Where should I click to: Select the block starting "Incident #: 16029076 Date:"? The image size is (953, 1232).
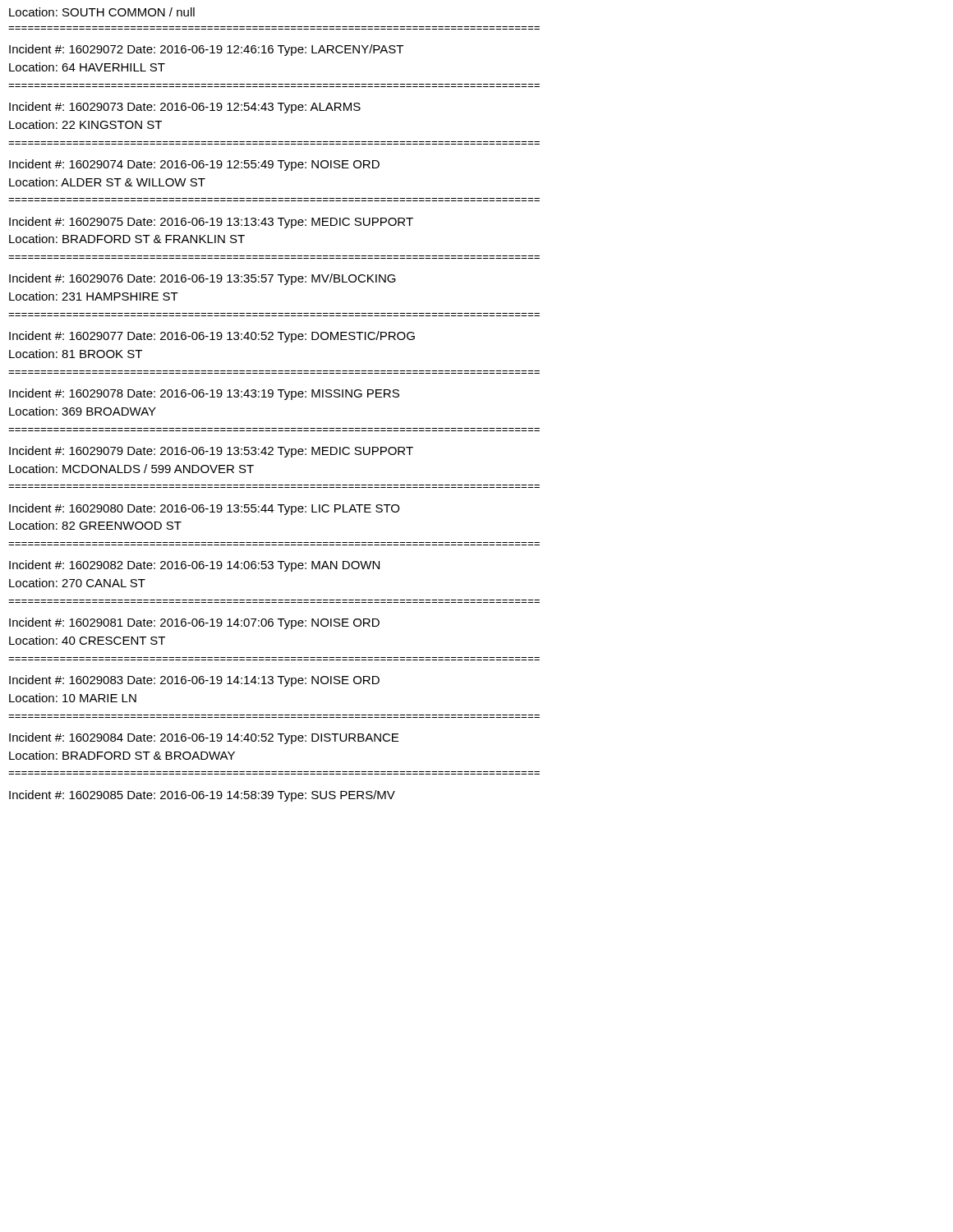click(x=202, y=287)
